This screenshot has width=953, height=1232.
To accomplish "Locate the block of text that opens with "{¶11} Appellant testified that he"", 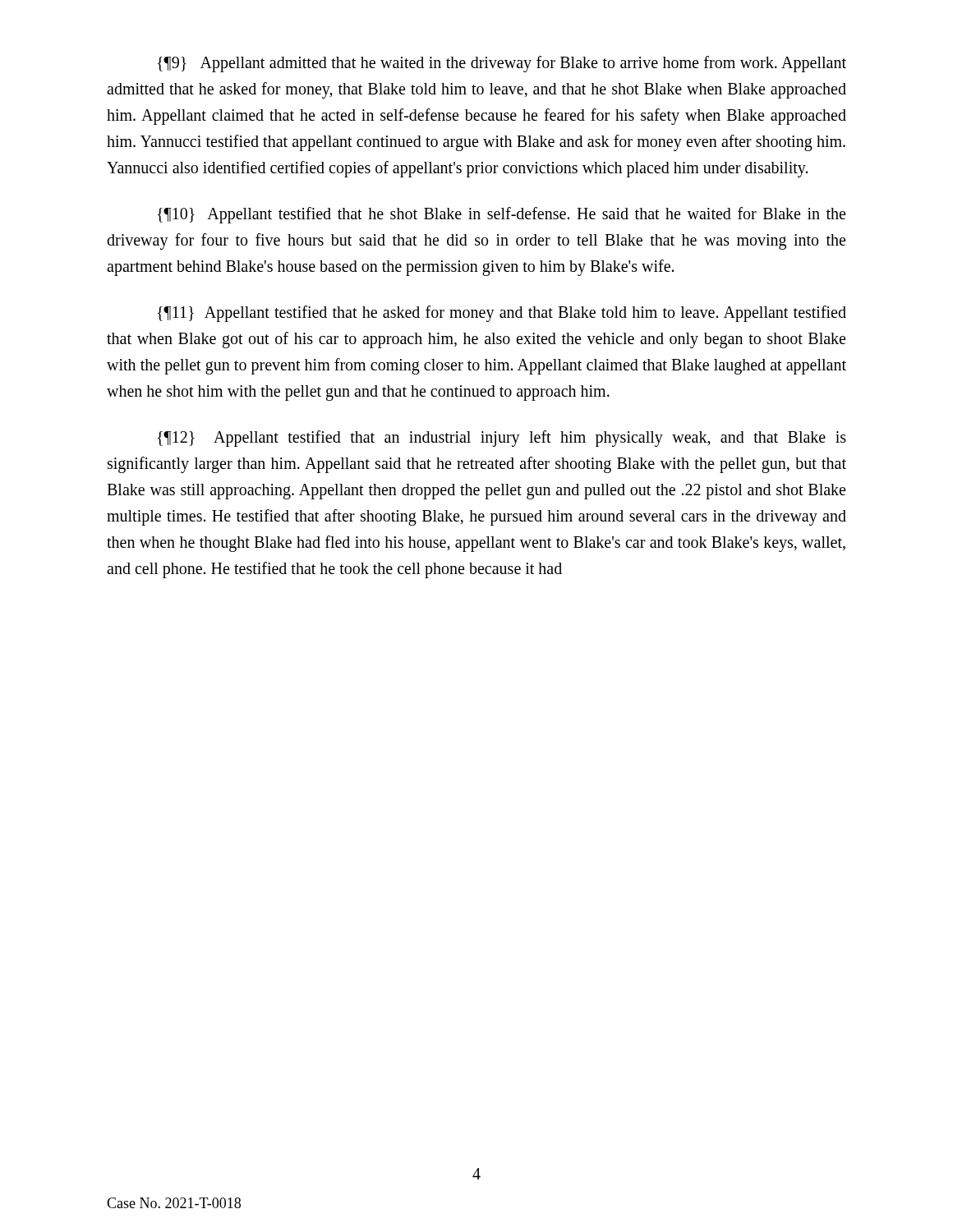I will click(x=476, y=352).
